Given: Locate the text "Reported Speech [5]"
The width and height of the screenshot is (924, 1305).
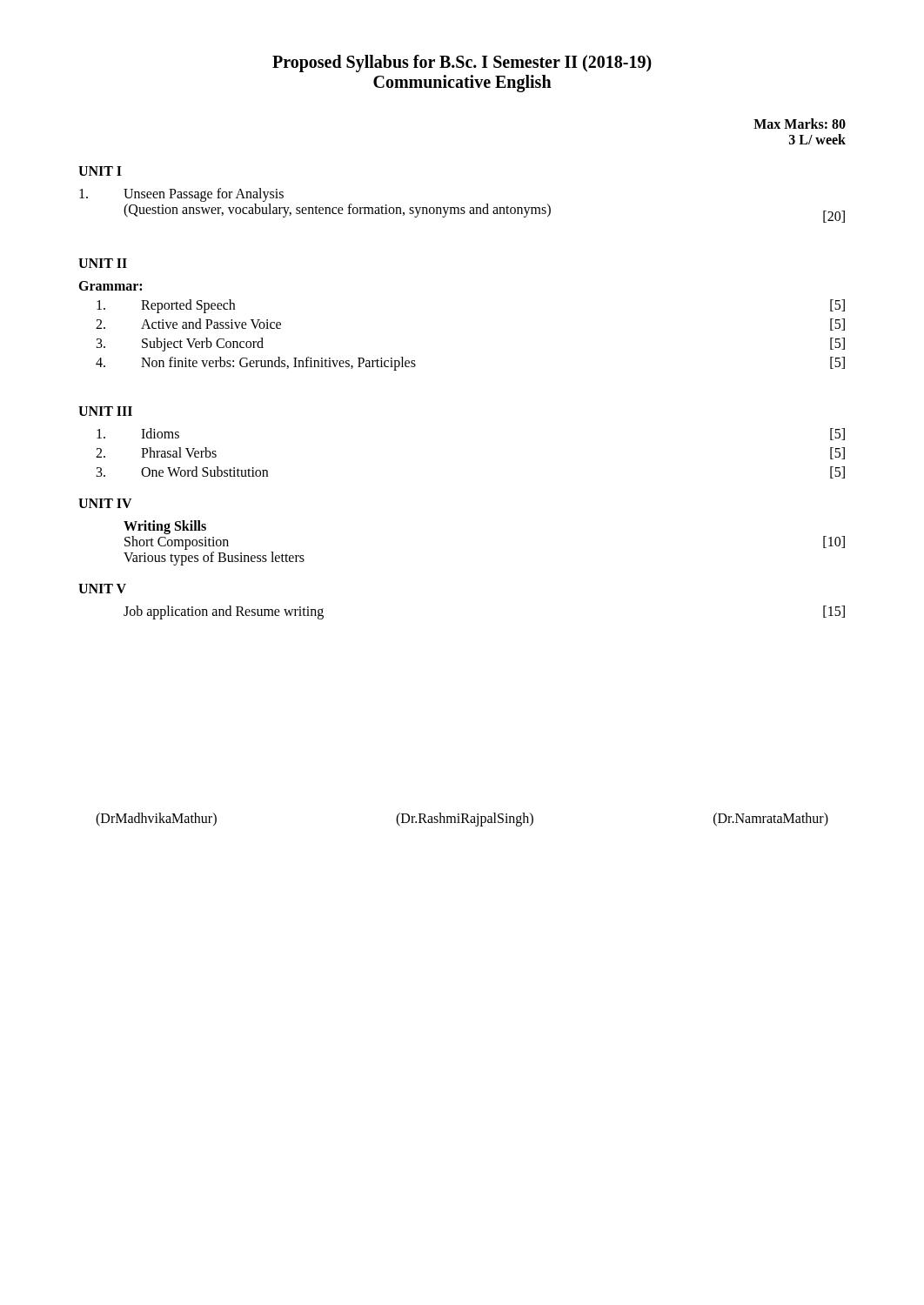Looking at the screenshot, I should (x=190, y=306).
